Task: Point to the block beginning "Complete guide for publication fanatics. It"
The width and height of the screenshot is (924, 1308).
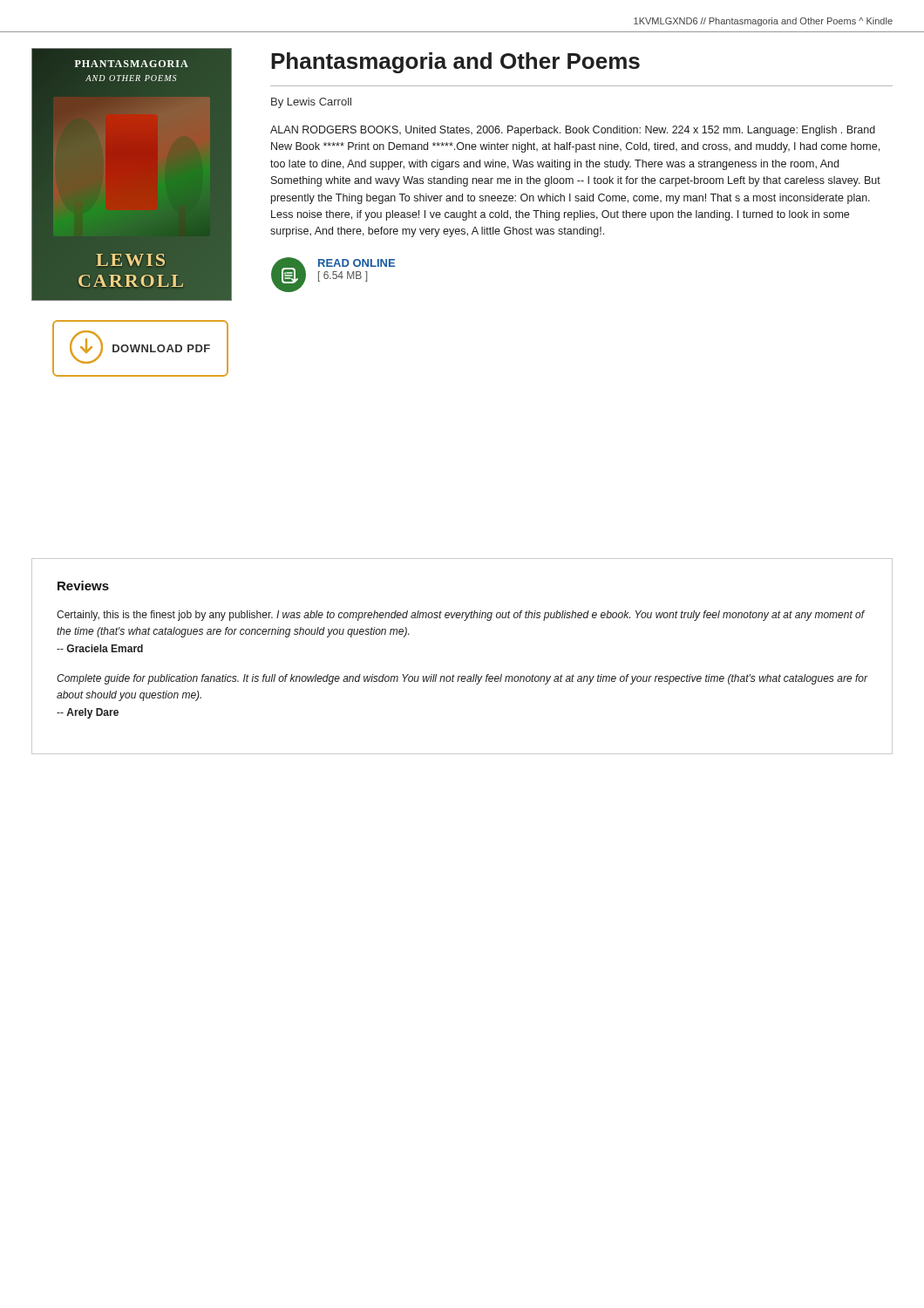Action: [x=462, y=687]
